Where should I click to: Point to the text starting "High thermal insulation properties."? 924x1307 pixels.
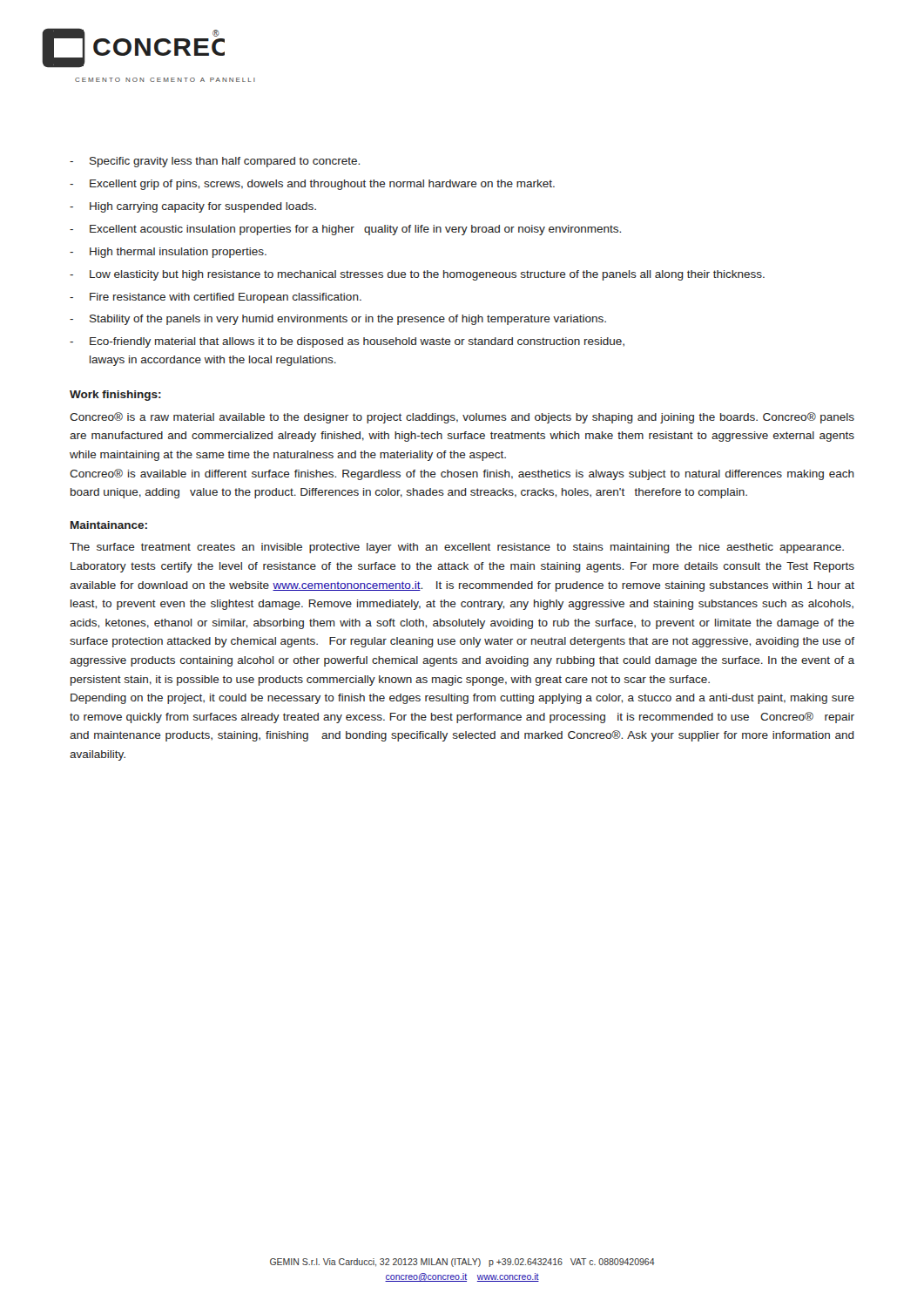click(168, 253)
